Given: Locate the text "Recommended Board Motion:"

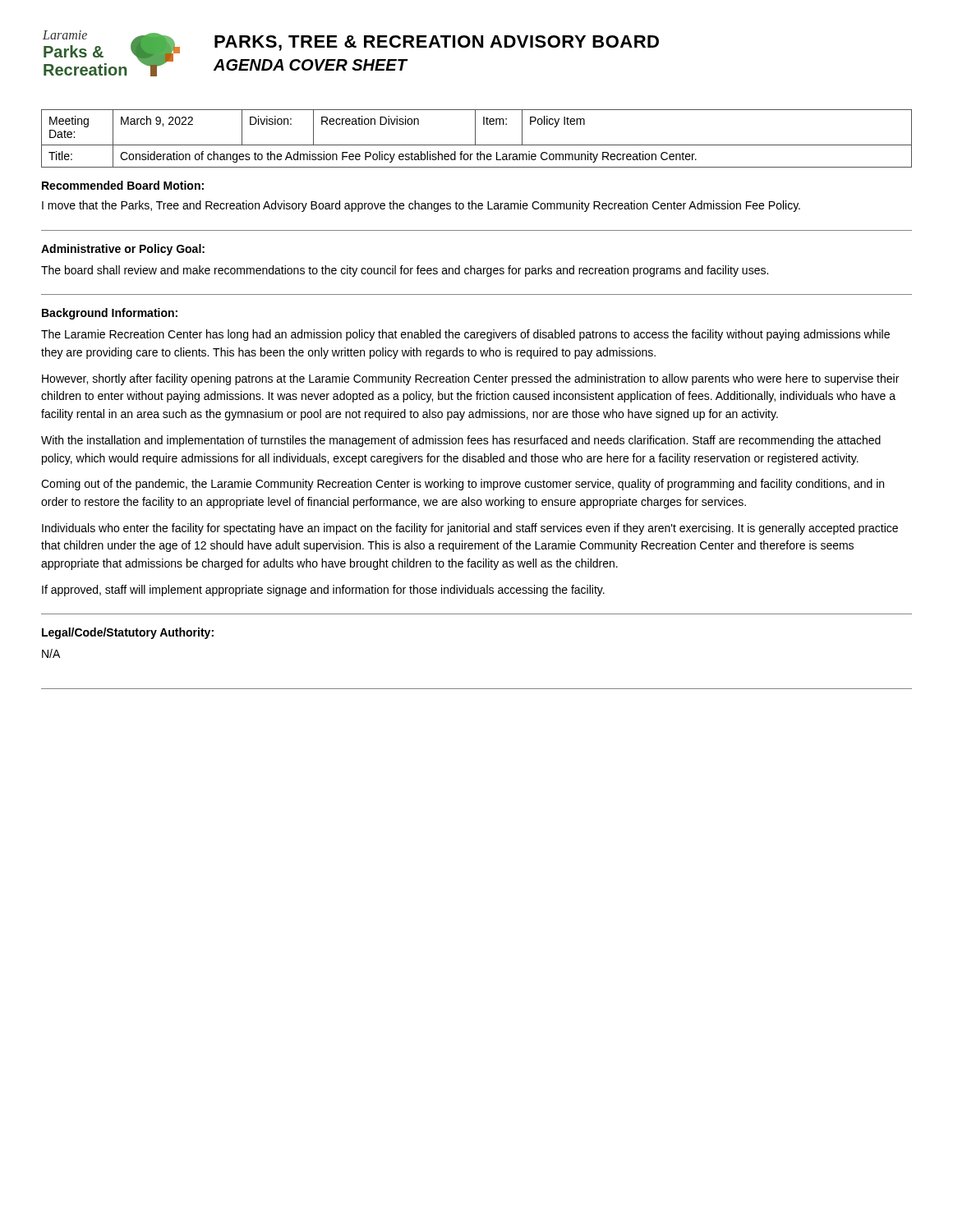Looking at the screenshot, I should 123,186.
